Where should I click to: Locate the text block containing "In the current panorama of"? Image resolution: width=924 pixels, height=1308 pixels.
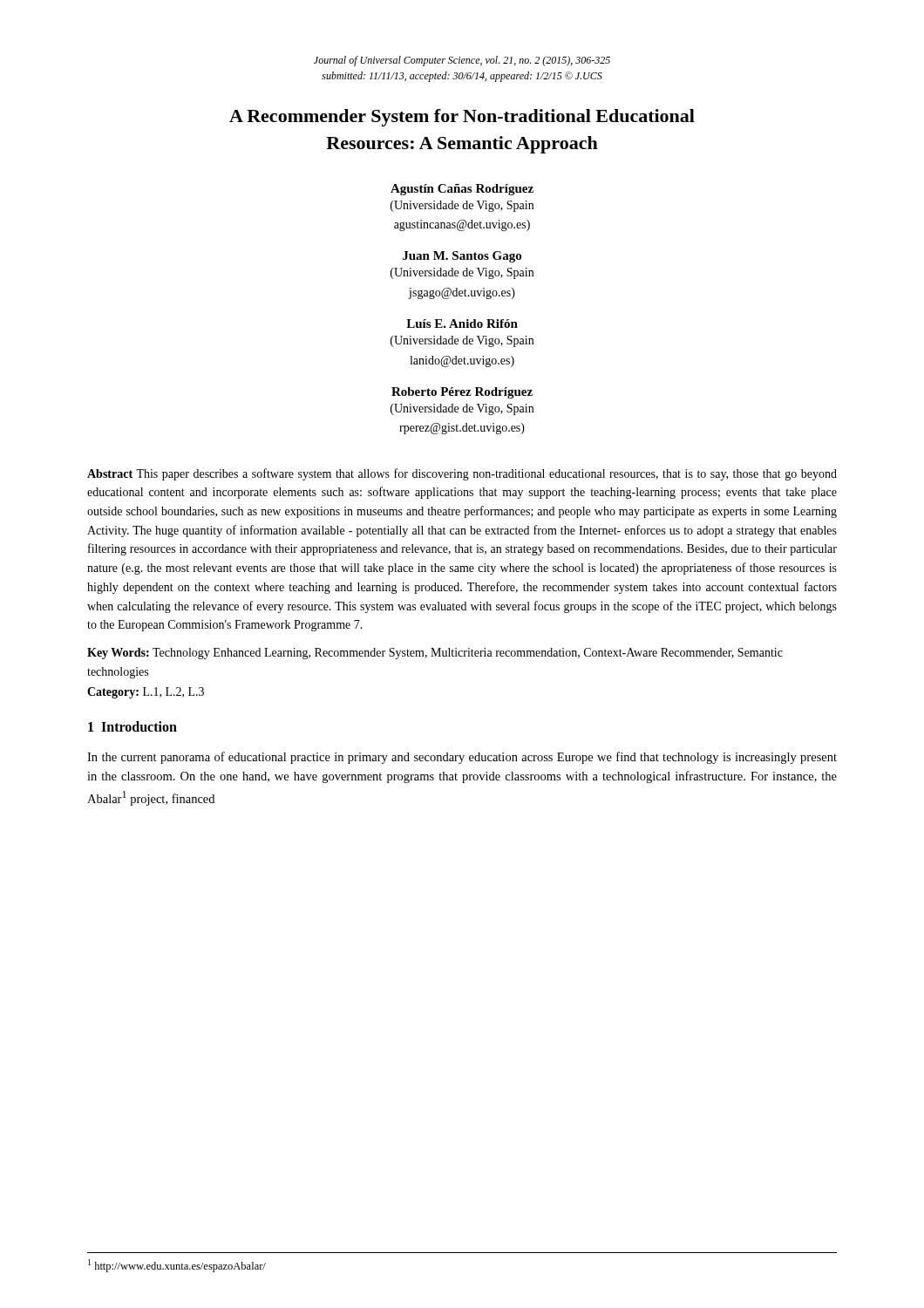tap(462, 778)
